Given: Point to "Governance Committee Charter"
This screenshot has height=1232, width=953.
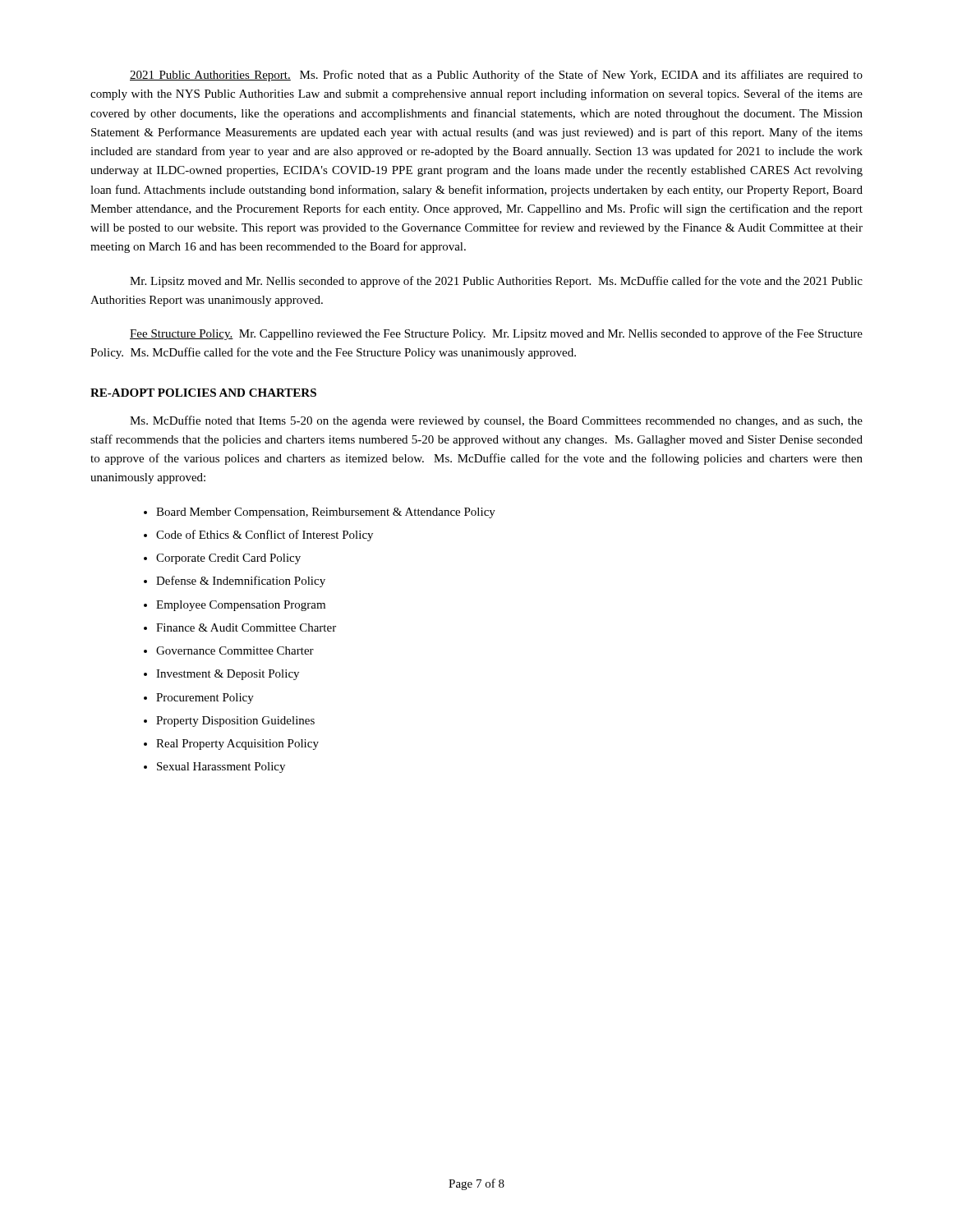Looking at the screenshot, I should pos(235,650).
